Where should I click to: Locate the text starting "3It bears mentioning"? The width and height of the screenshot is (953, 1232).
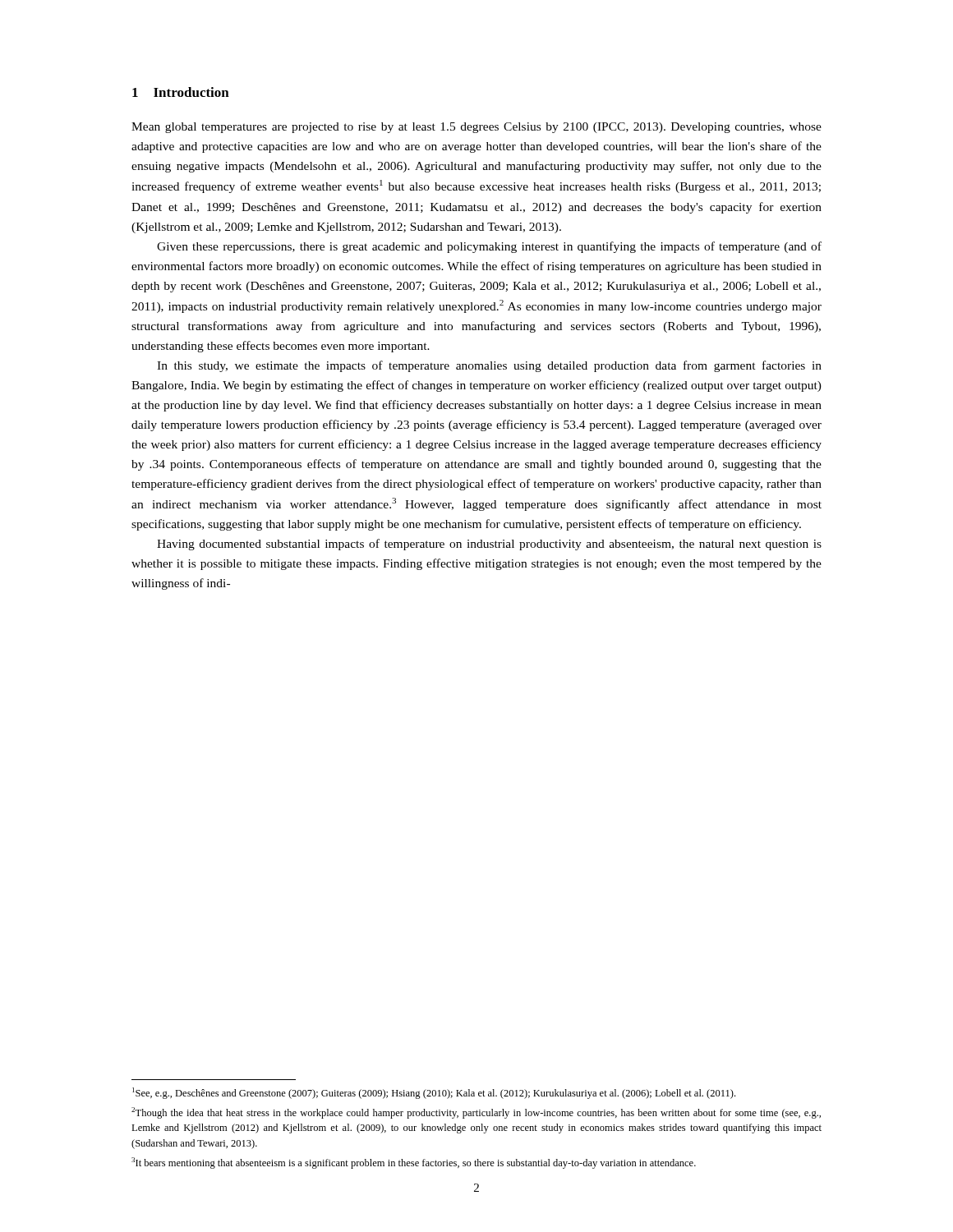(x=414, y=1162)
